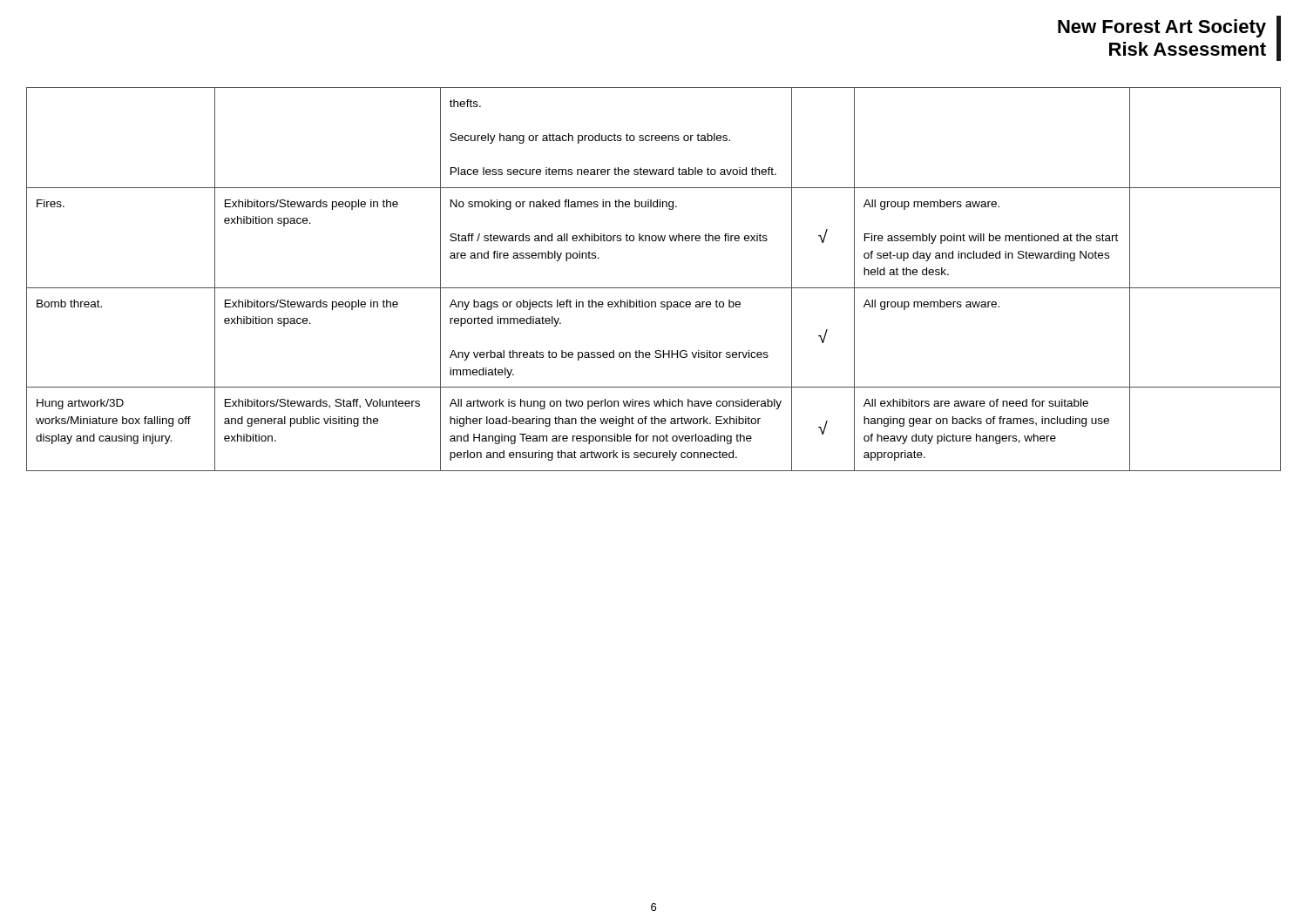Viewport: 1307px width, 924px height.
Task: Click on the title that reads "New Forest Art"
Action: point(1161,38)
